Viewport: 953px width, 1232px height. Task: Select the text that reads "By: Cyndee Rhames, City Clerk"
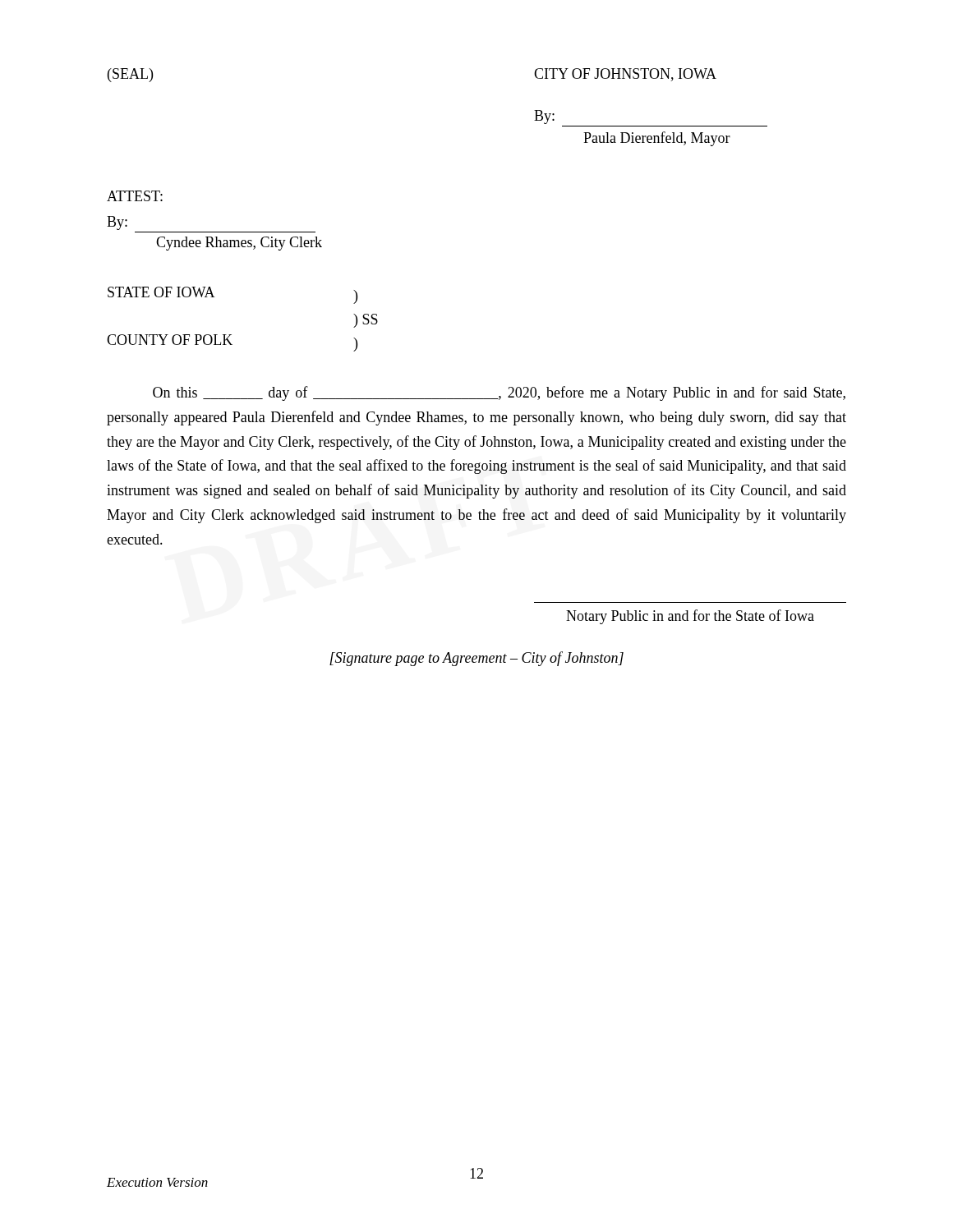[117, 223]
